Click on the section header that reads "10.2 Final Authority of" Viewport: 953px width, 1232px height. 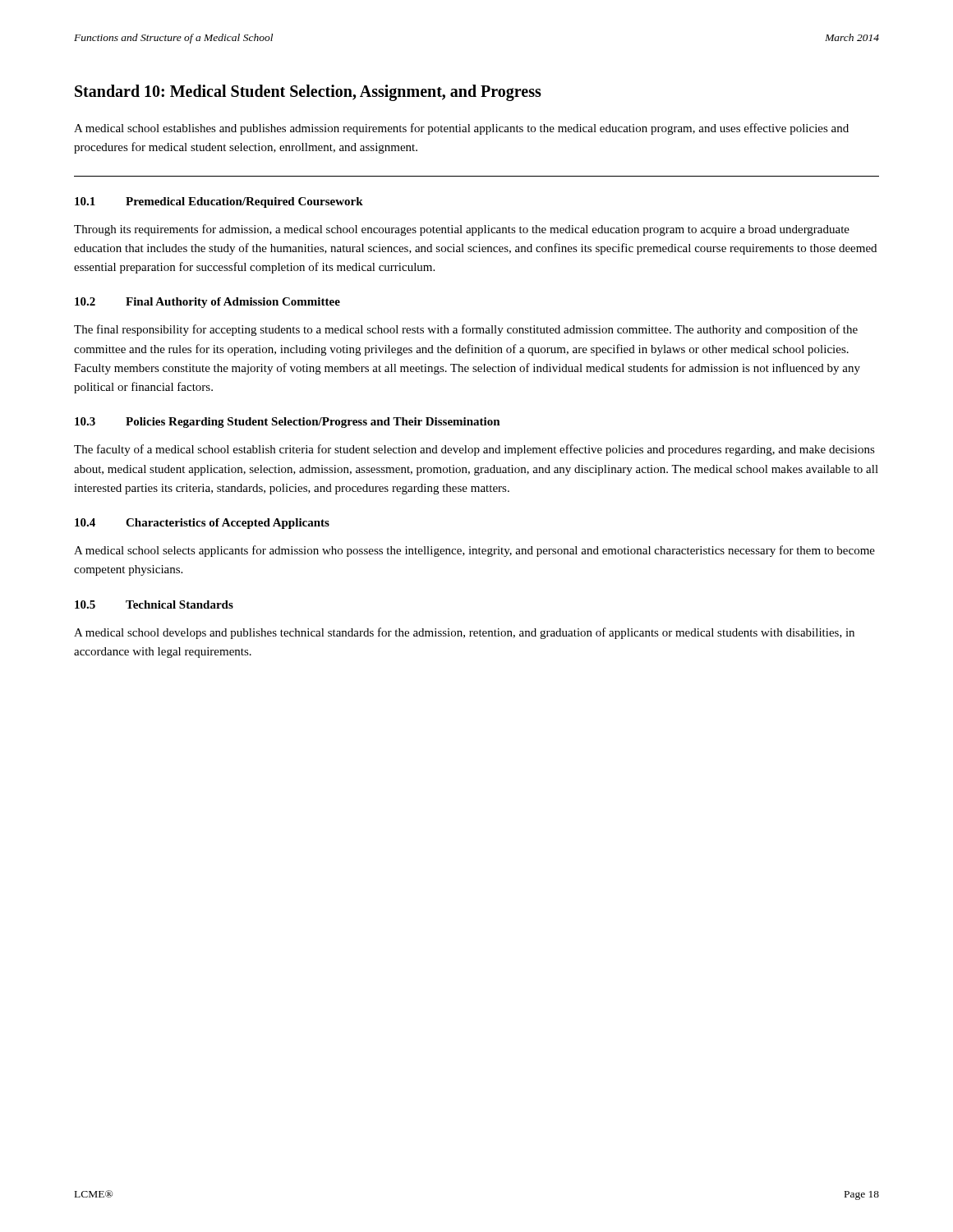coord(207,302)
